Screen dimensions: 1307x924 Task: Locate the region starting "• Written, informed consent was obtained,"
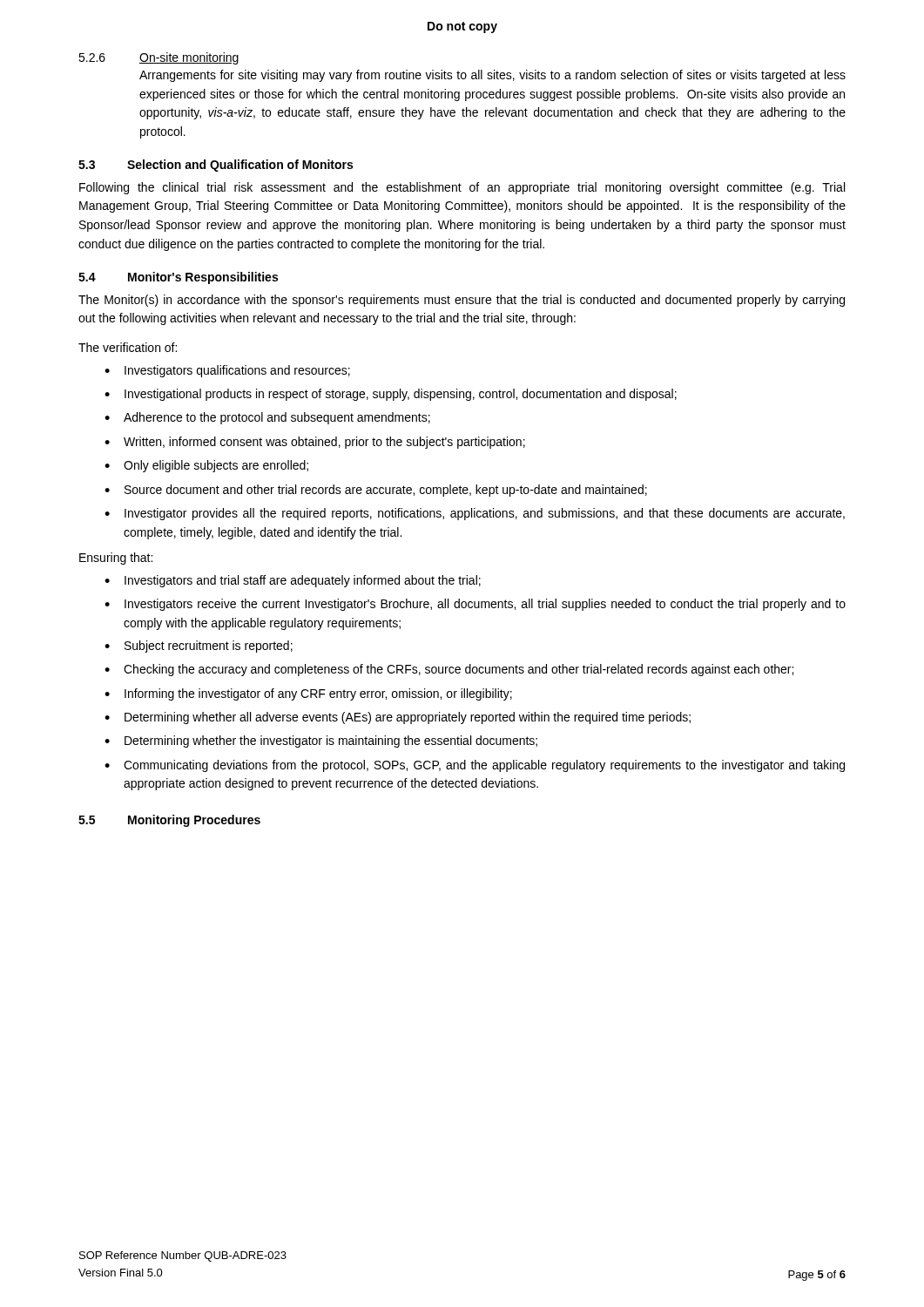click(x=475, y=443)
